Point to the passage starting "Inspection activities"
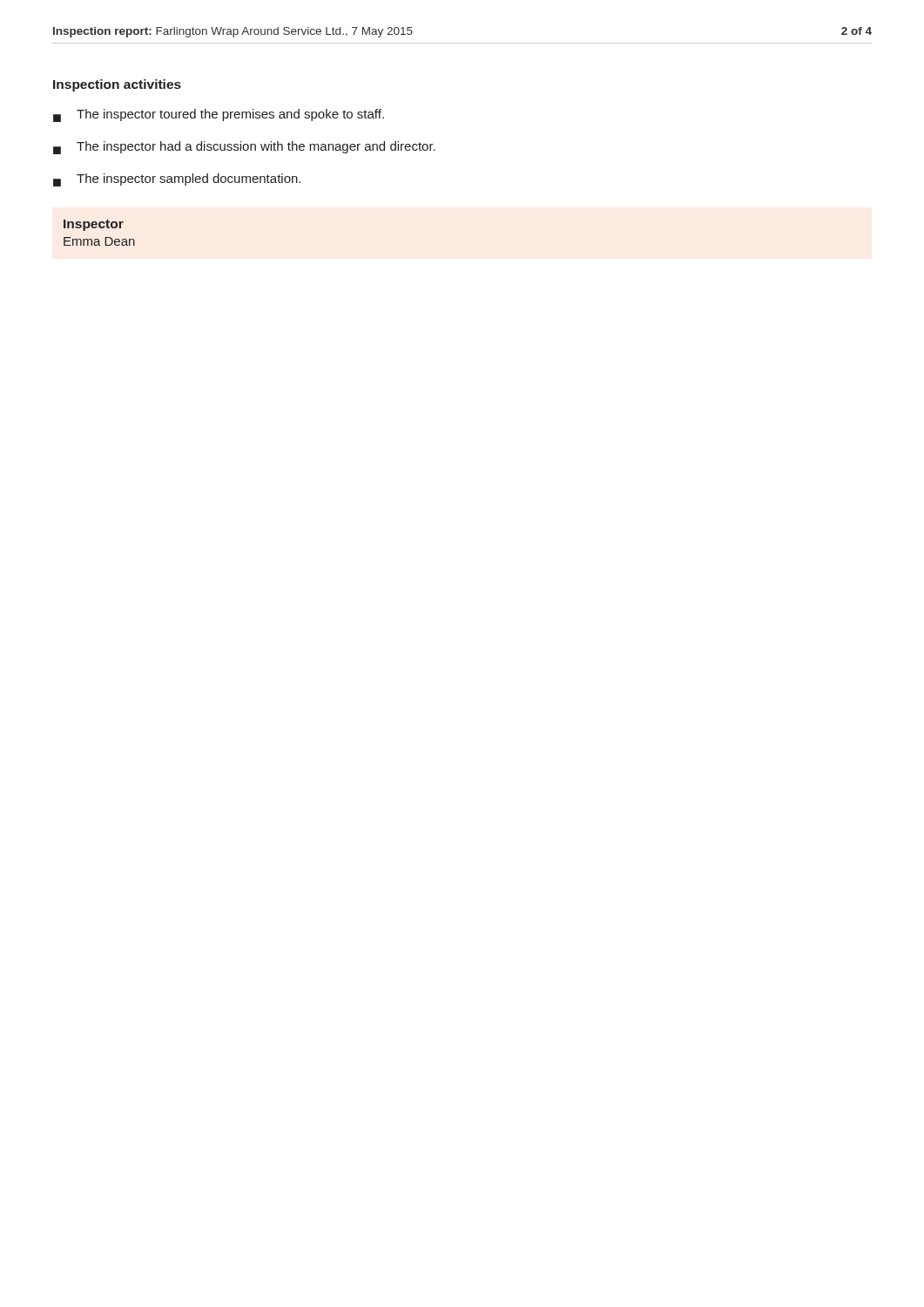The width and height of the screenshot is (924, 1307). click(117, 84)
